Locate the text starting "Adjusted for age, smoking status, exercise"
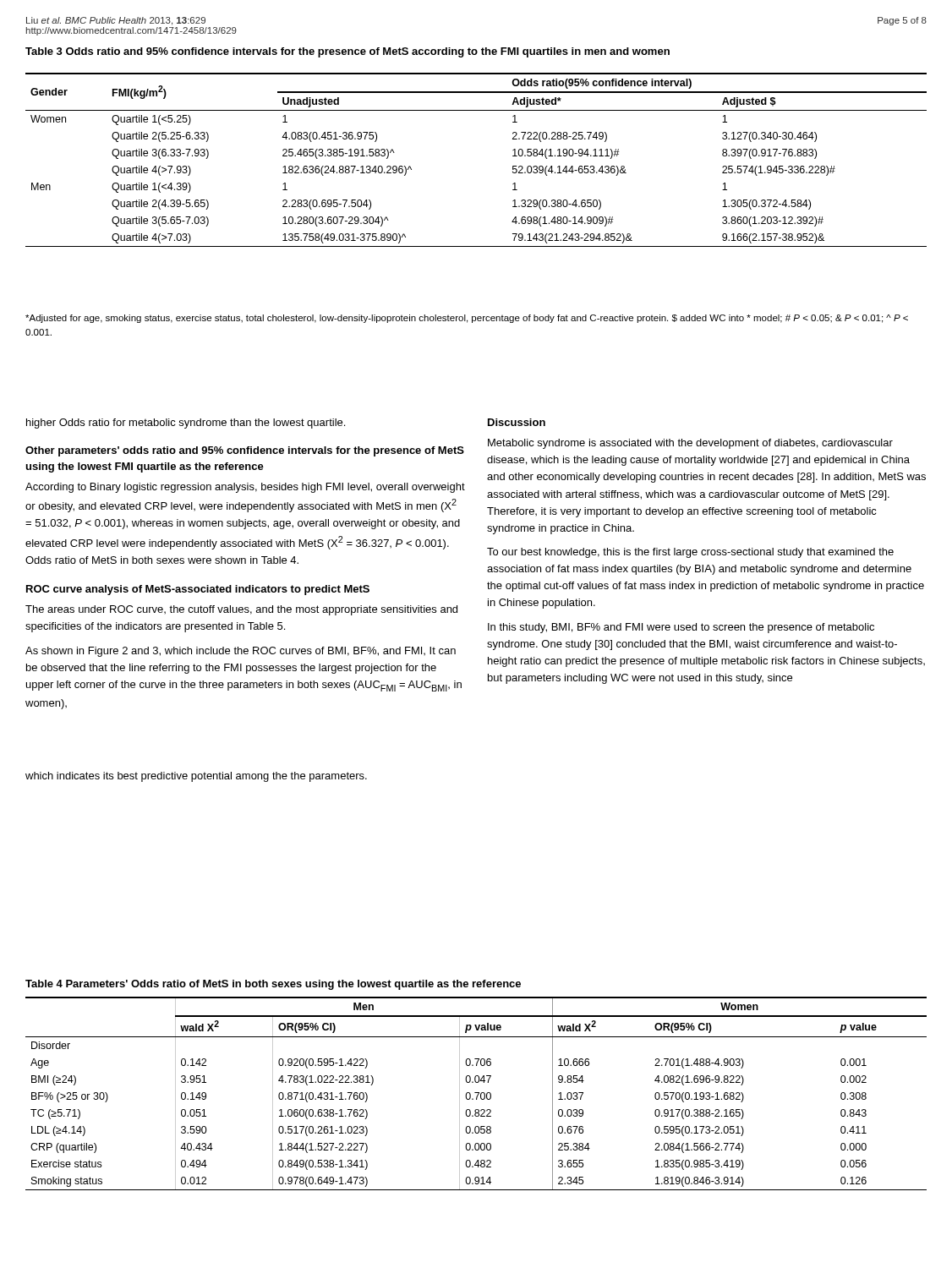 tap(467, 325)
